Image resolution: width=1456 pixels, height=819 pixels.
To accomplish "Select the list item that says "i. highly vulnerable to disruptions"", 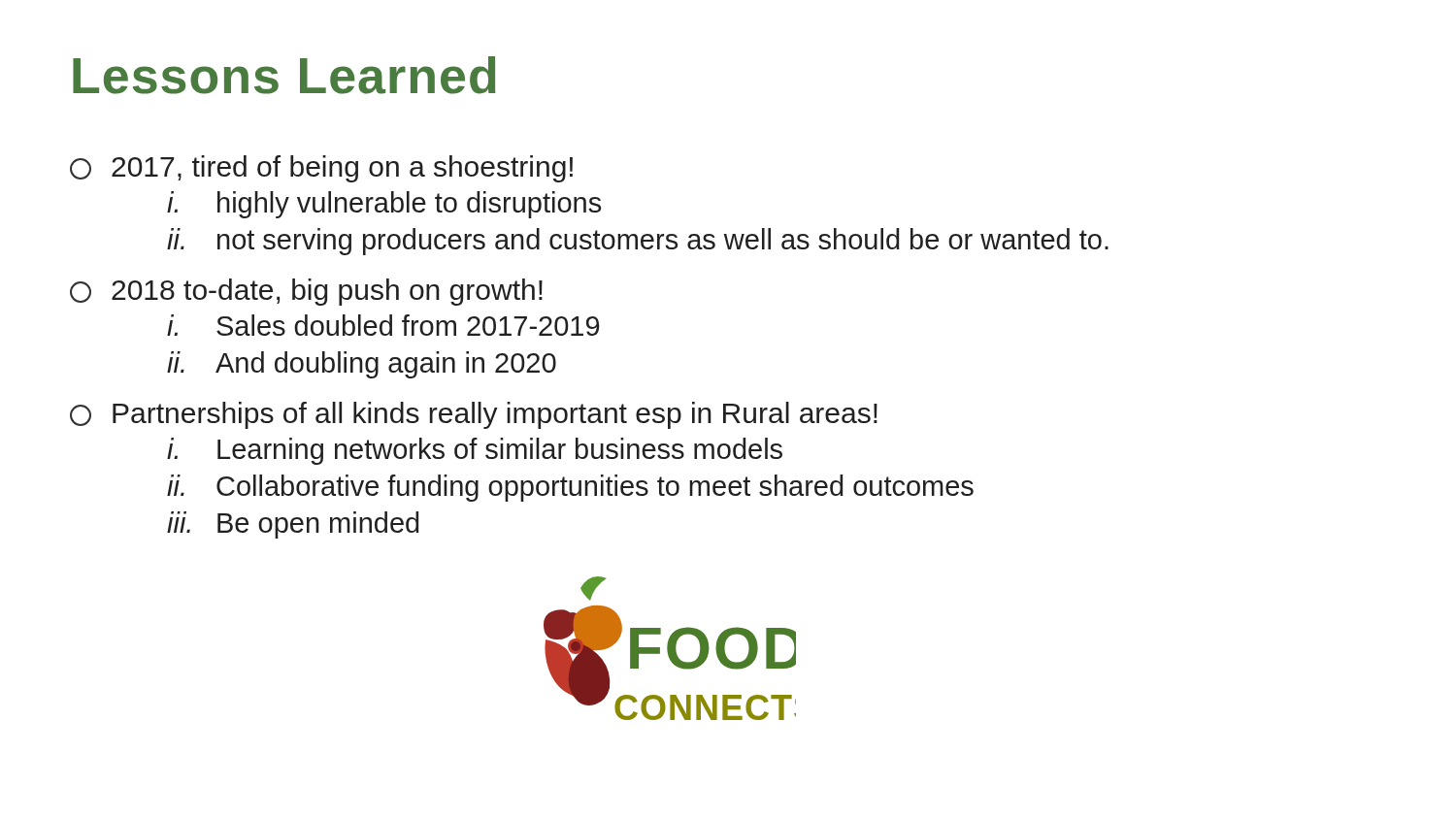I will (x=385, y=203).
